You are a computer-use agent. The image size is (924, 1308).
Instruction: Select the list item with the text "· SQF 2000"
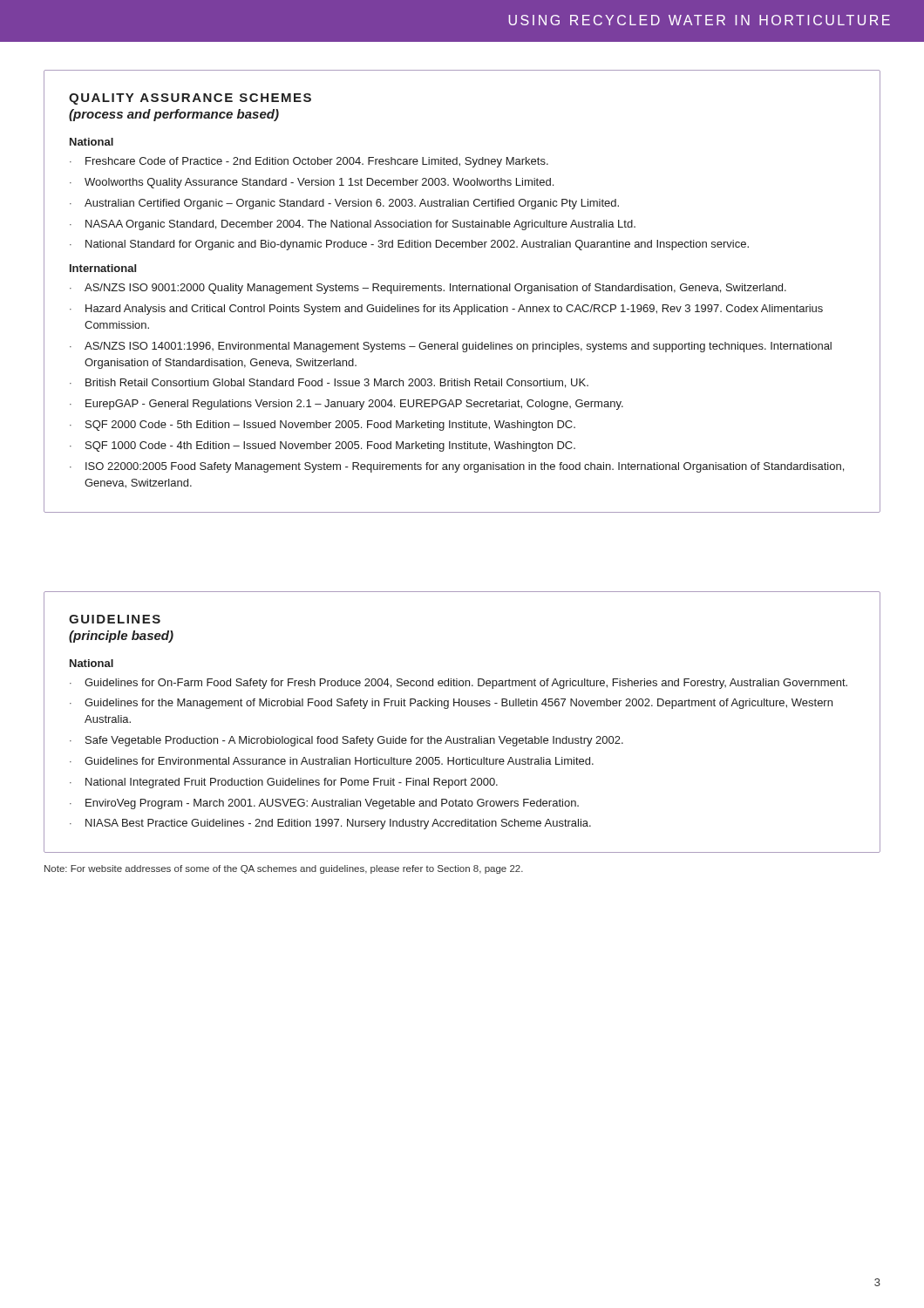click(322, 425)
